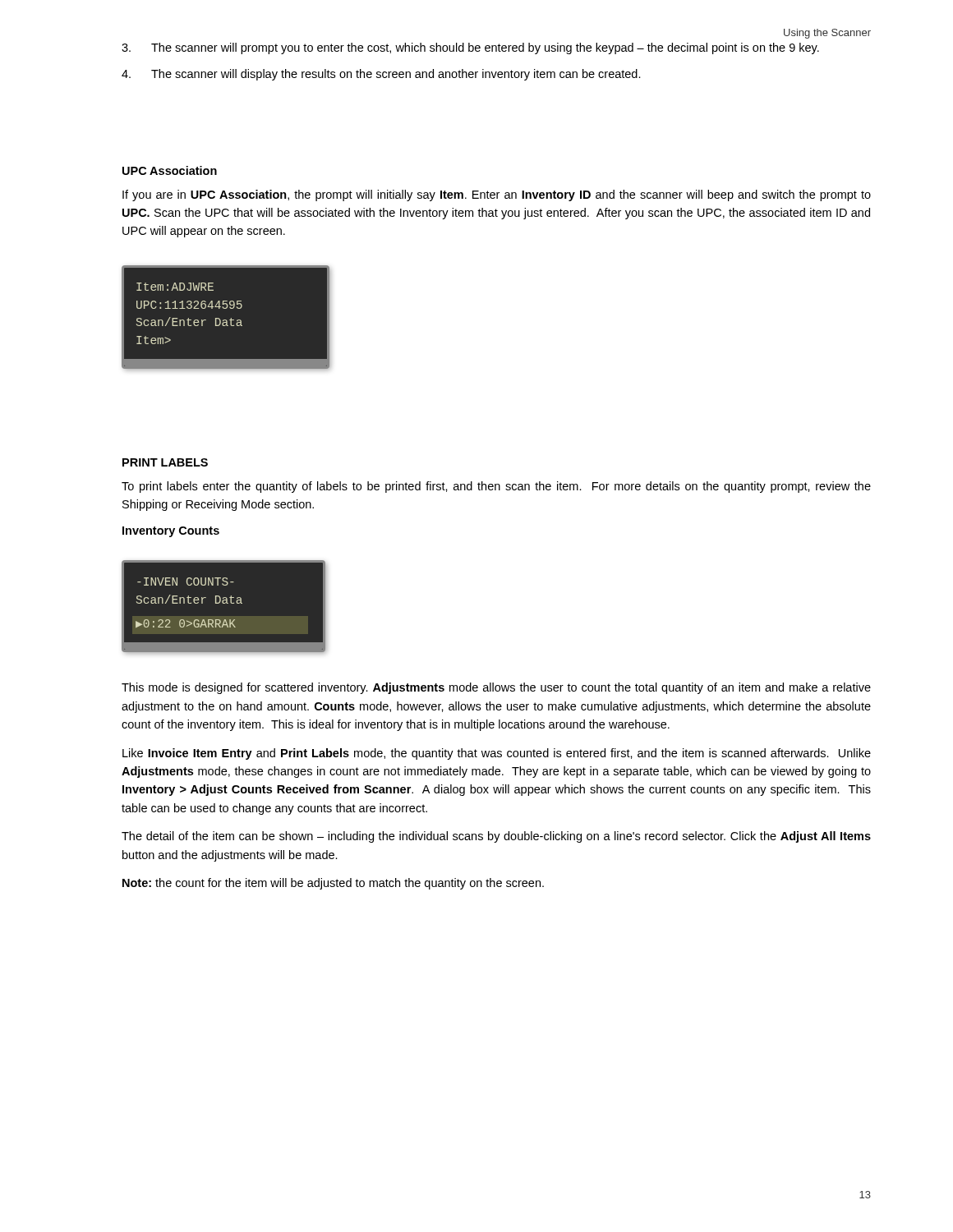Viewport: 953px width, 1232px height.
Task: Find the block on this page that starts "Note: the count for the item will be"
Action: coord(333,883)
